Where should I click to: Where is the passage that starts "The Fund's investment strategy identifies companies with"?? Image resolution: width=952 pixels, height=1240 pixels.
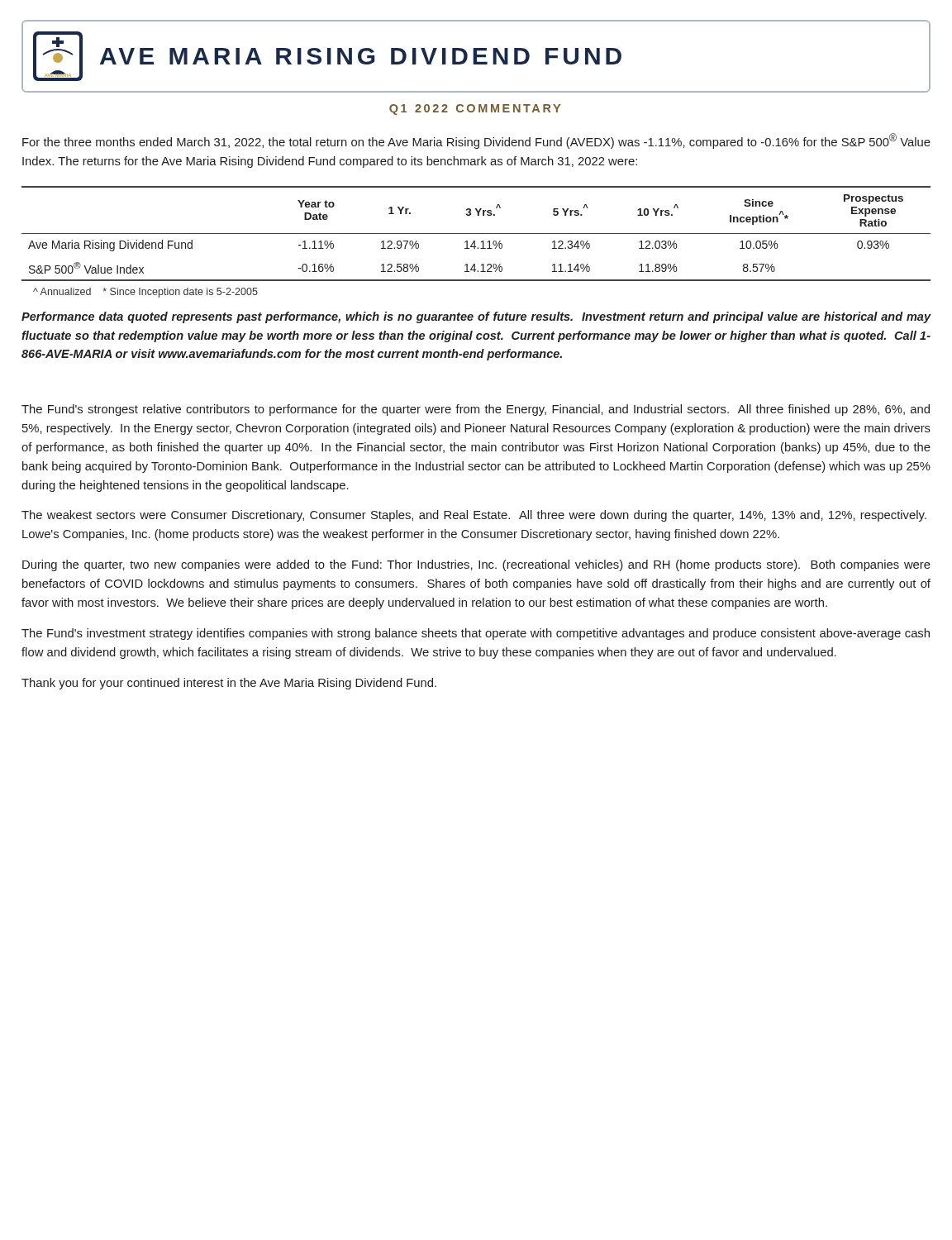476,643
